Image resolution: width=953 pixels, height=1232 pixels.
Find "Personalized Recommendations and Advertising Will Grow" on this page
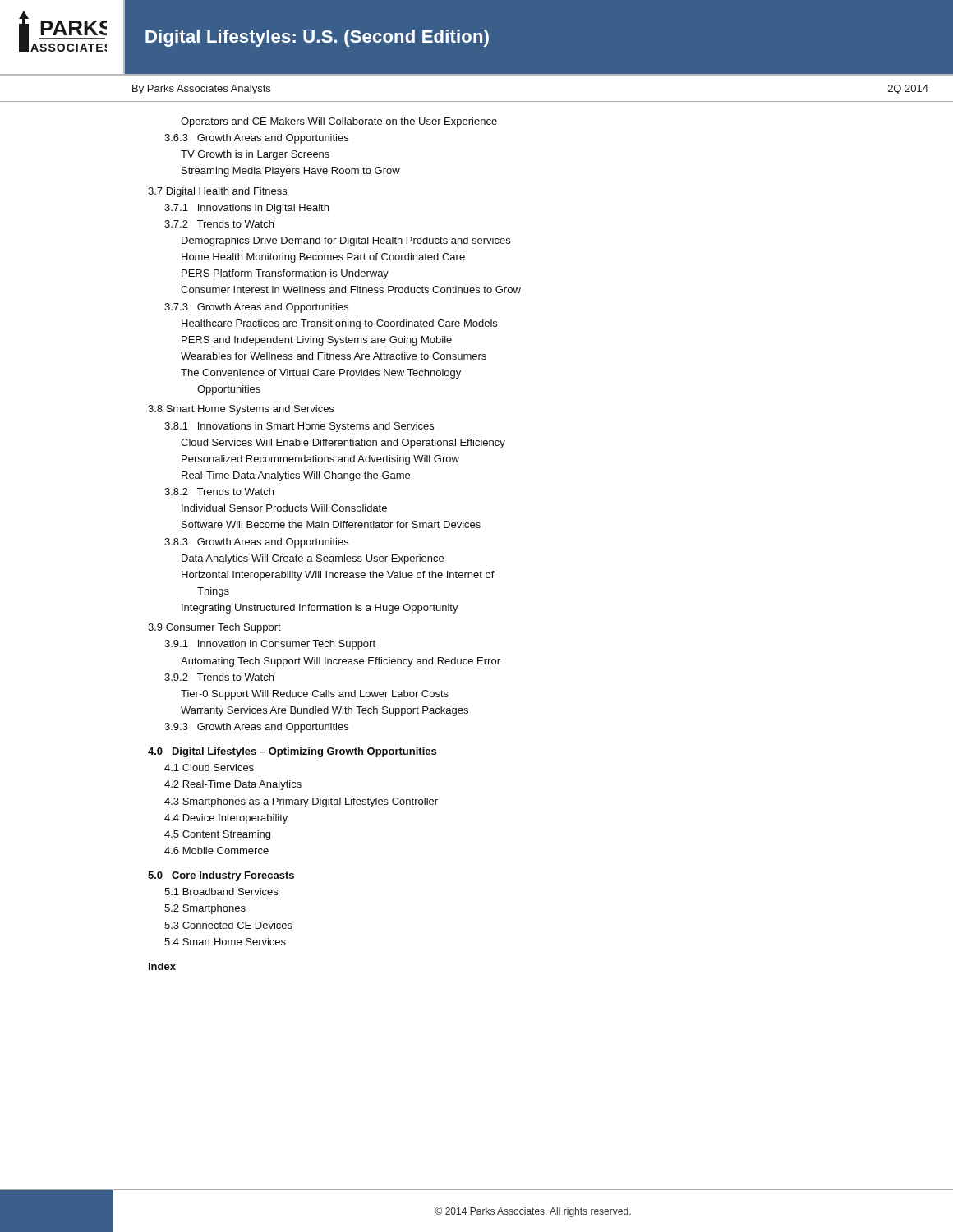click(320, 459)
